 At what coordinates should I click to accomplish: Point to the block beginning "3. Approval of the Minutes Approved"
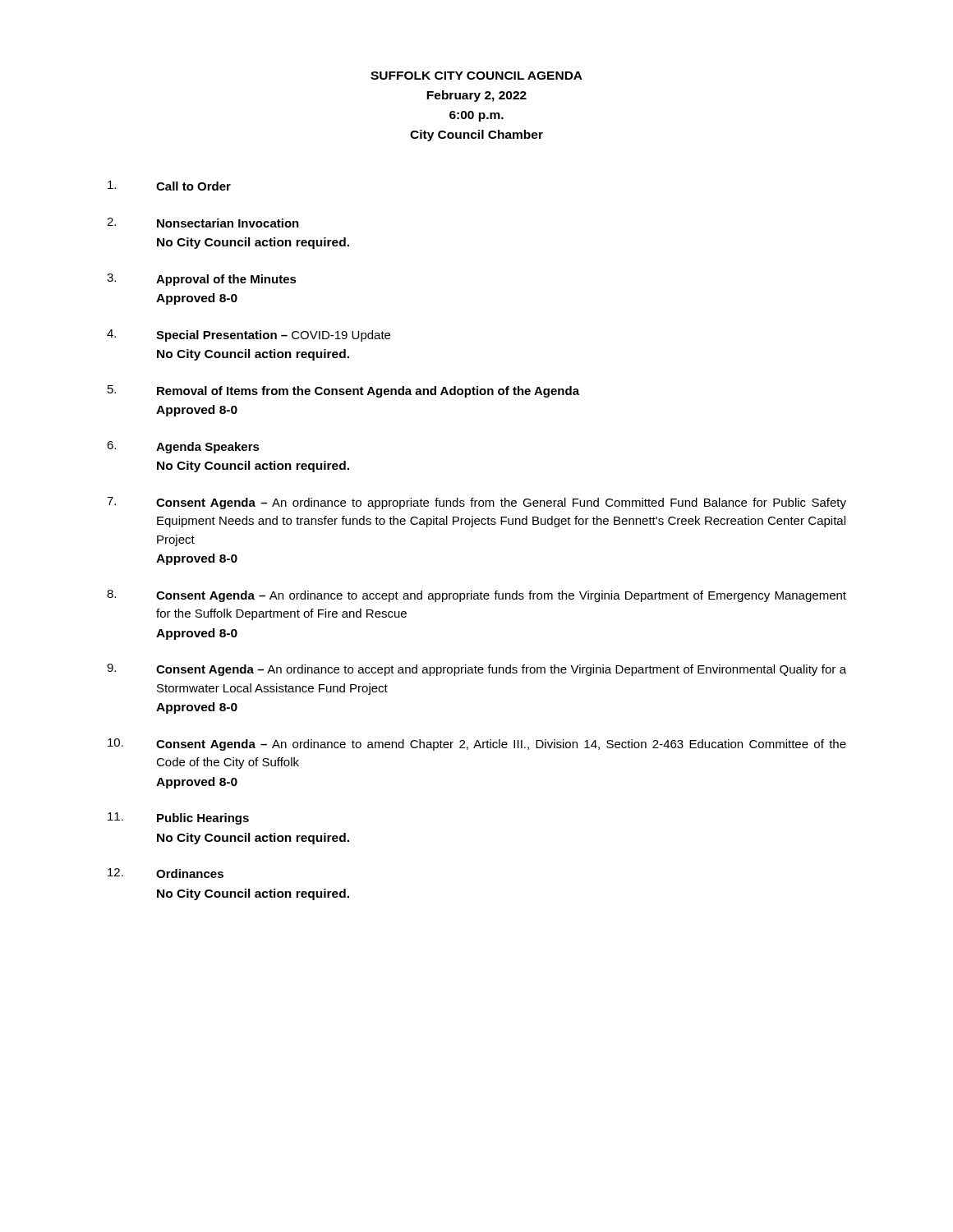click(x=202, y=280)
